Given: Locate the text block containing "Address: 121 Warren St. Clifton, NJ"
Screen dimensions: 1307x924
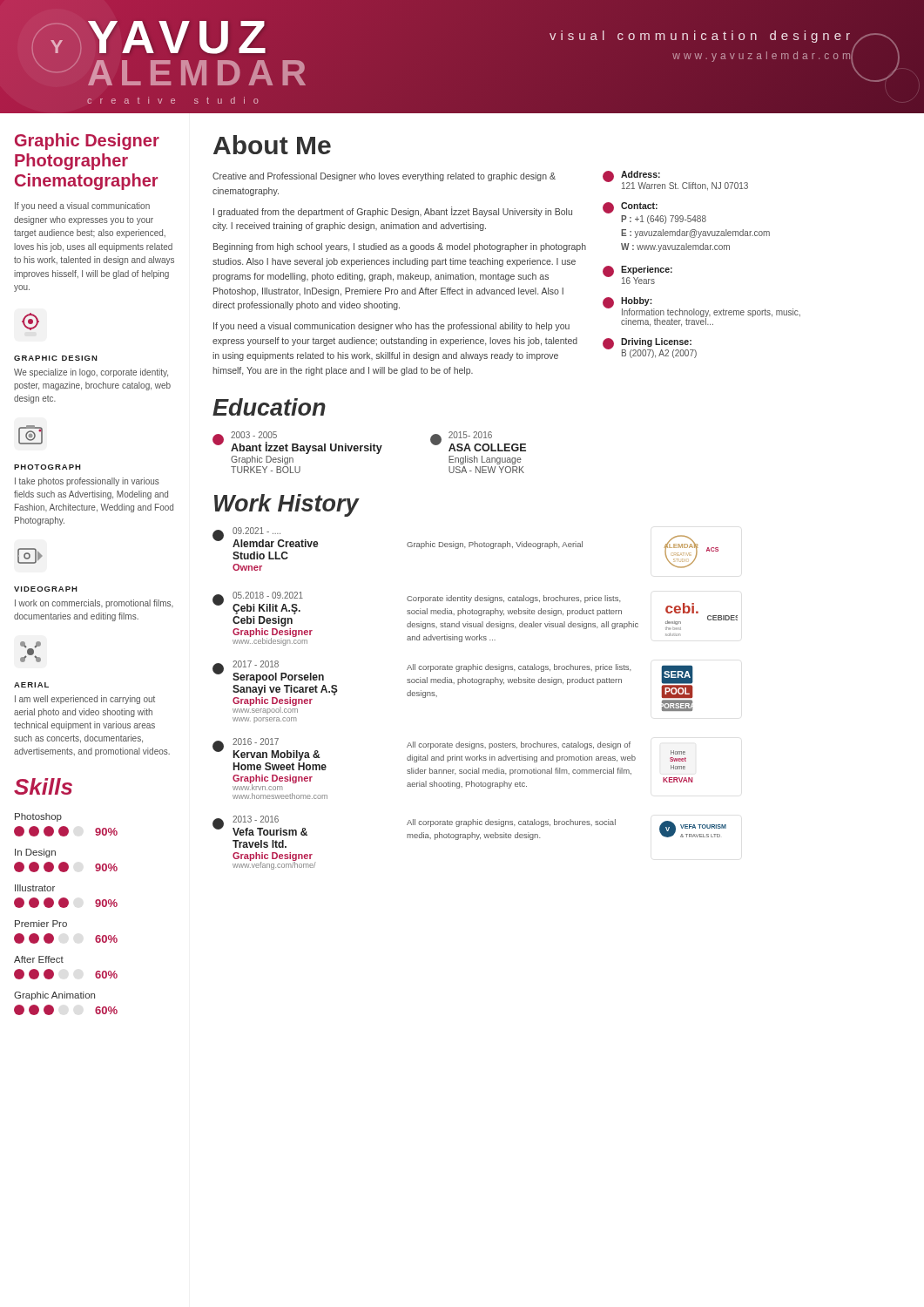Looking at the screenshot, I should (x=676, y=180).
